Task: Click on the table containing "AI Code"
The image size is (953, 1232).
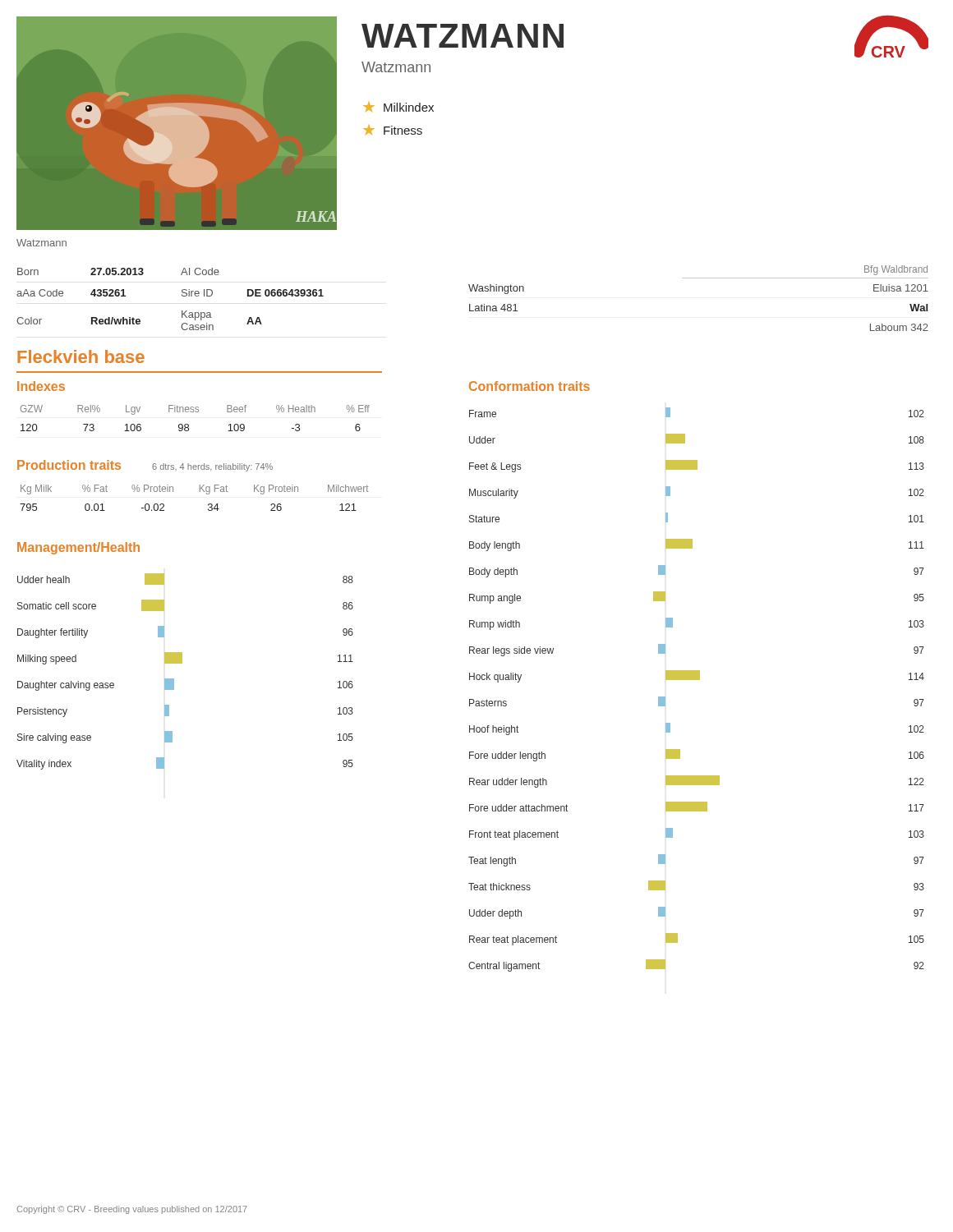Action: coord(201,299)
